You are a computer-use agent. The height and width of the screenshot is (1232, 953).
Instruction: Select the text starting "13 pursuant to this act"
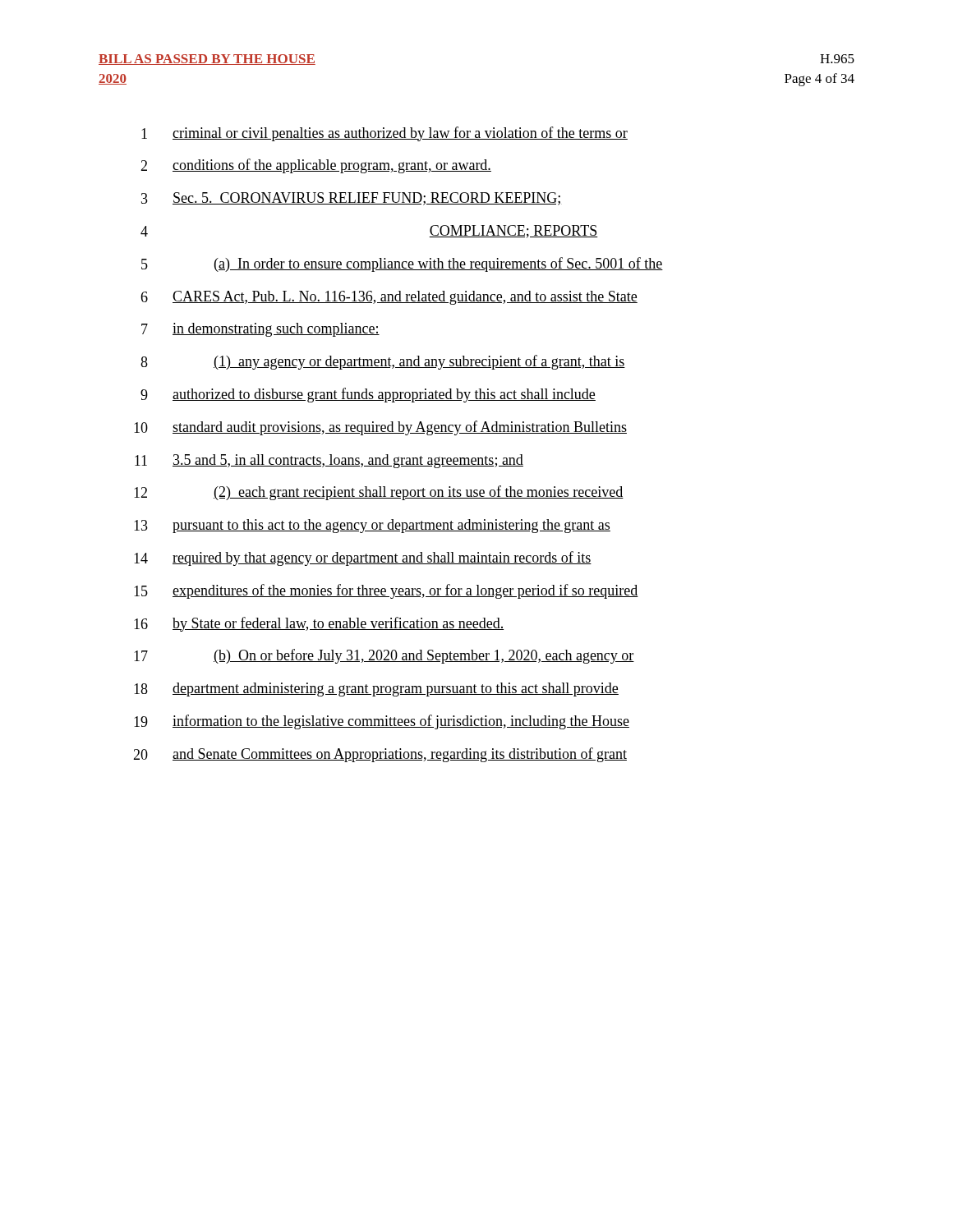[476, 526]
